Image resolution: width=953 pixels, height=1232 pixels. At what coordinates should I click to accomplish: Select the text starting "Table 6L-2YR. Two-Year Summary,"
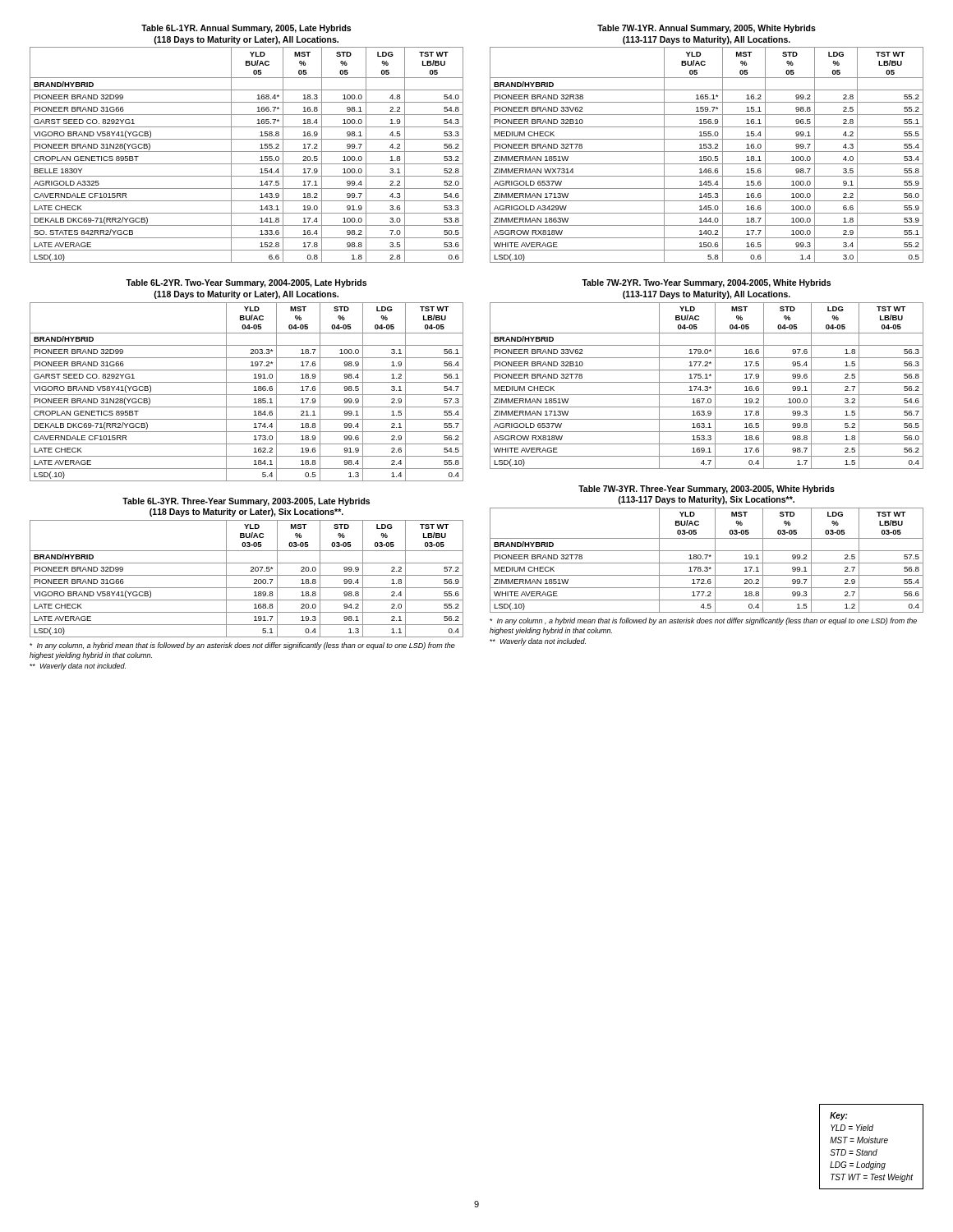coord(246,288)
